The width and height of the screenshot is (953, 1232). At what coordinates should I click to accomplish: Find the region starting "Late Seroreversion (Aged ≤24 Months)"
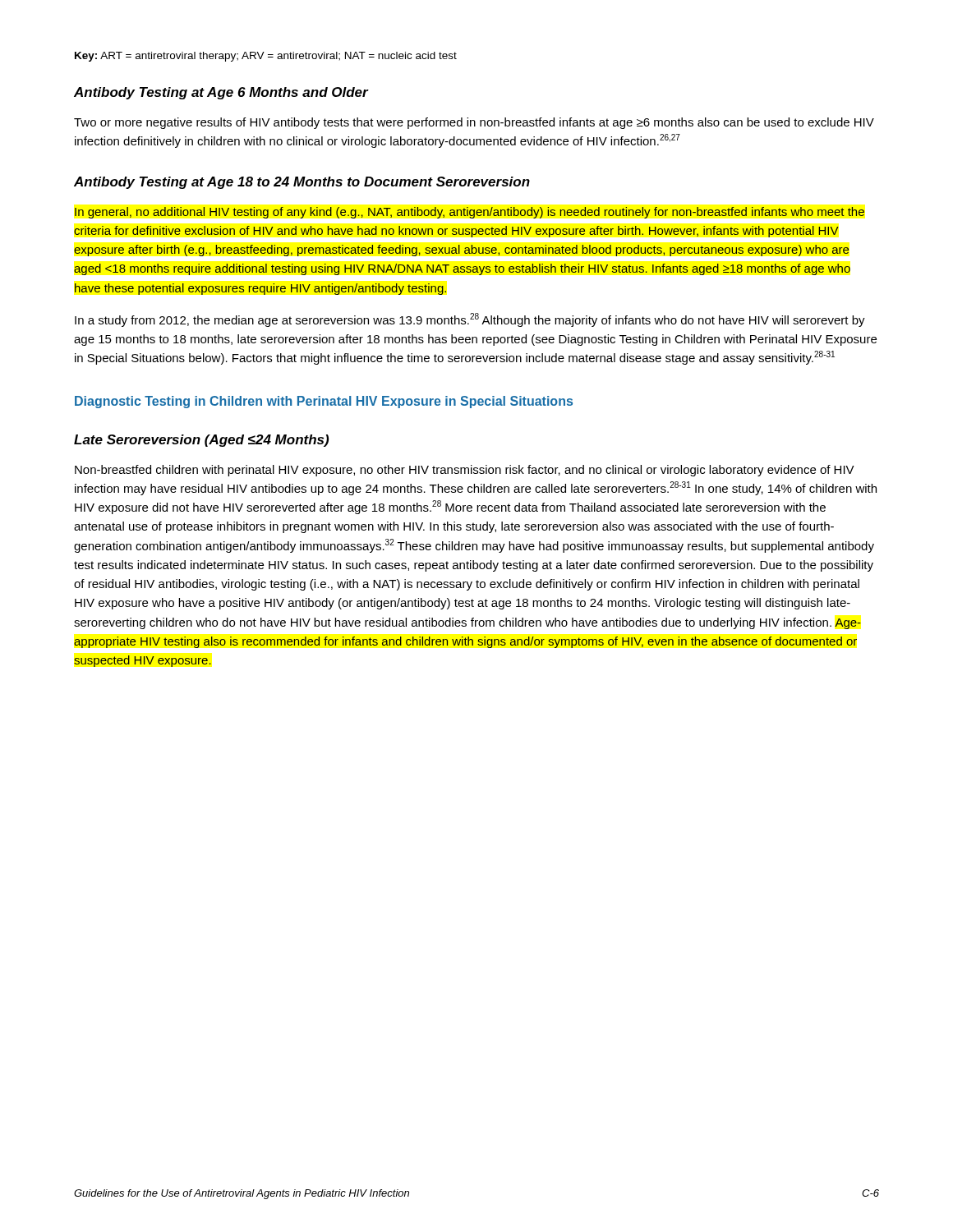(202, 439)
